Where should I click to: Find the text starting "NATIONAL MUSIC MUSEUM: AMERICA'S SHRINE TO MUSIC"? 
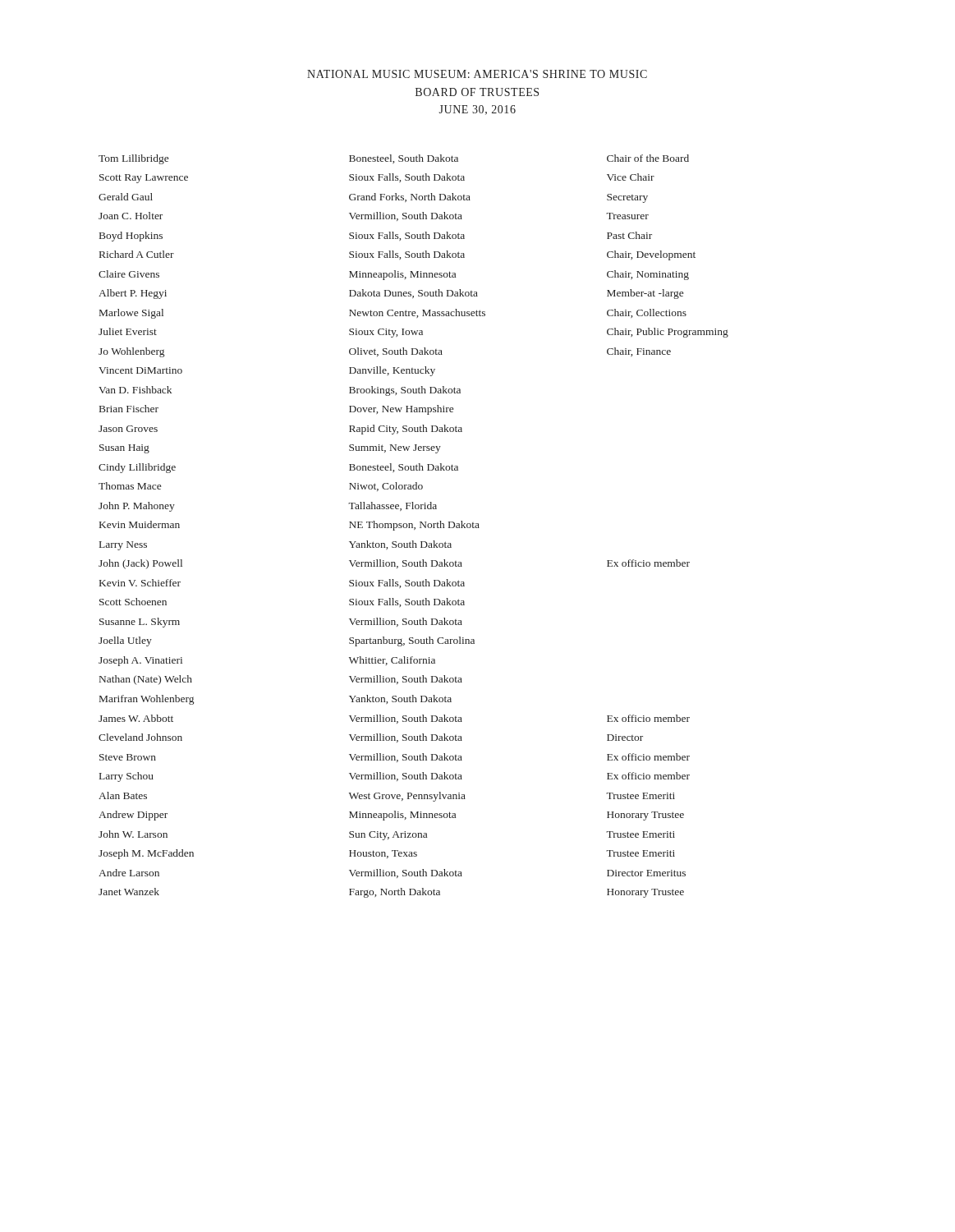(478, 92)
